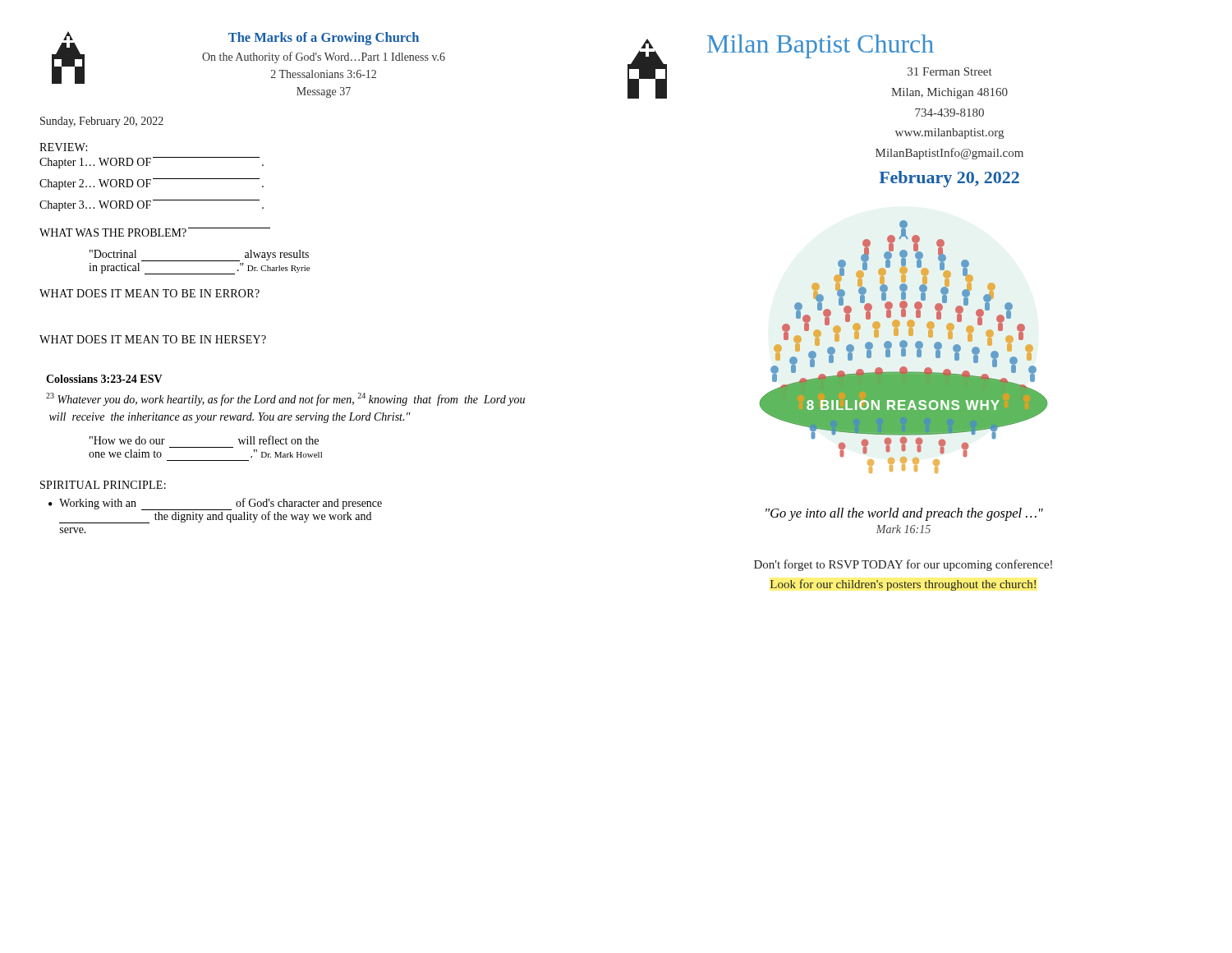Point to the block beginning "Colossians 3:23-24 ESV"

click(x=287, y=400)
